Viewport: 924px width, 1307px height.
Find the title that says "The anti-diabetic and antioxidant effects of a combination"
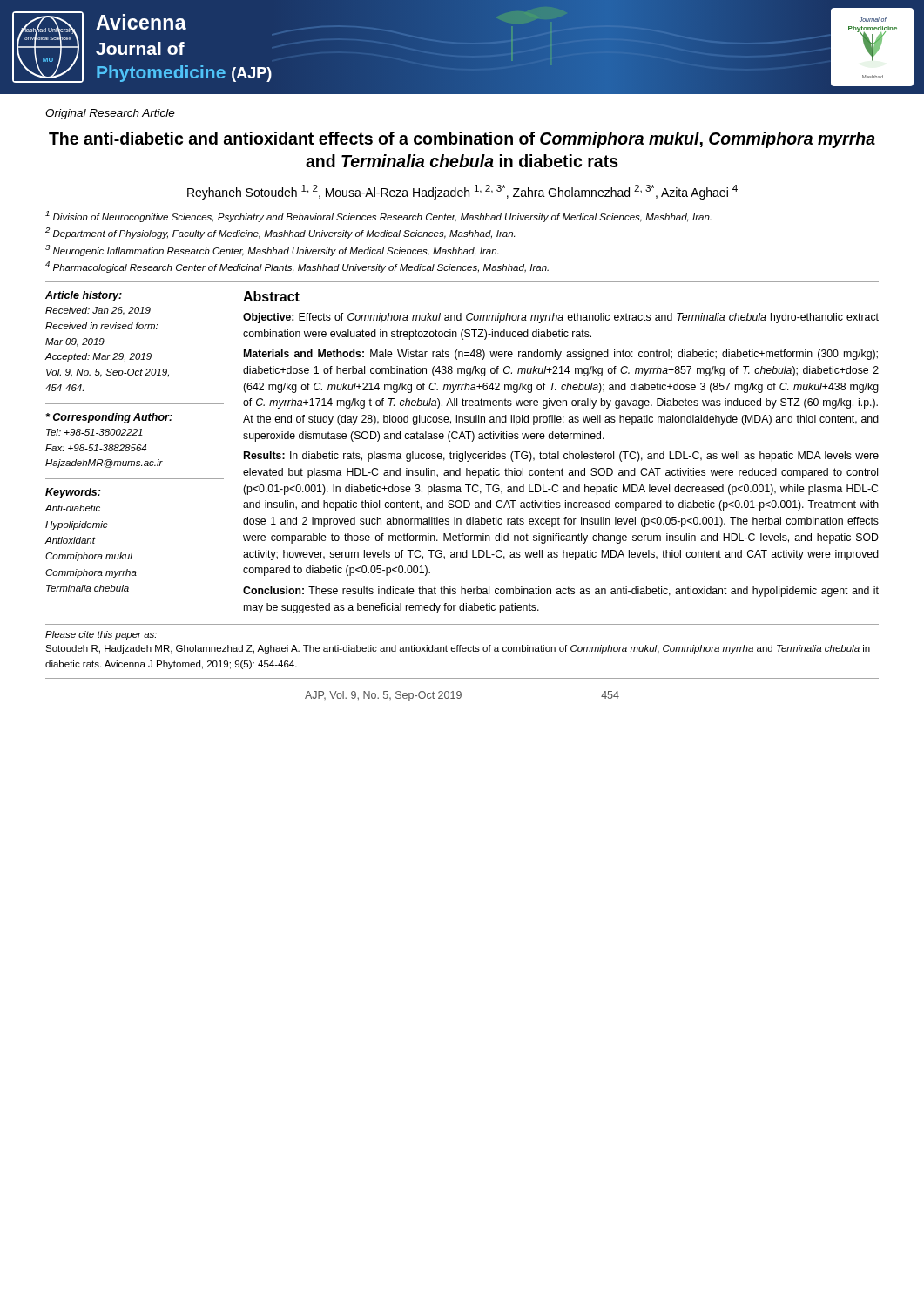(x=462, y=150)
